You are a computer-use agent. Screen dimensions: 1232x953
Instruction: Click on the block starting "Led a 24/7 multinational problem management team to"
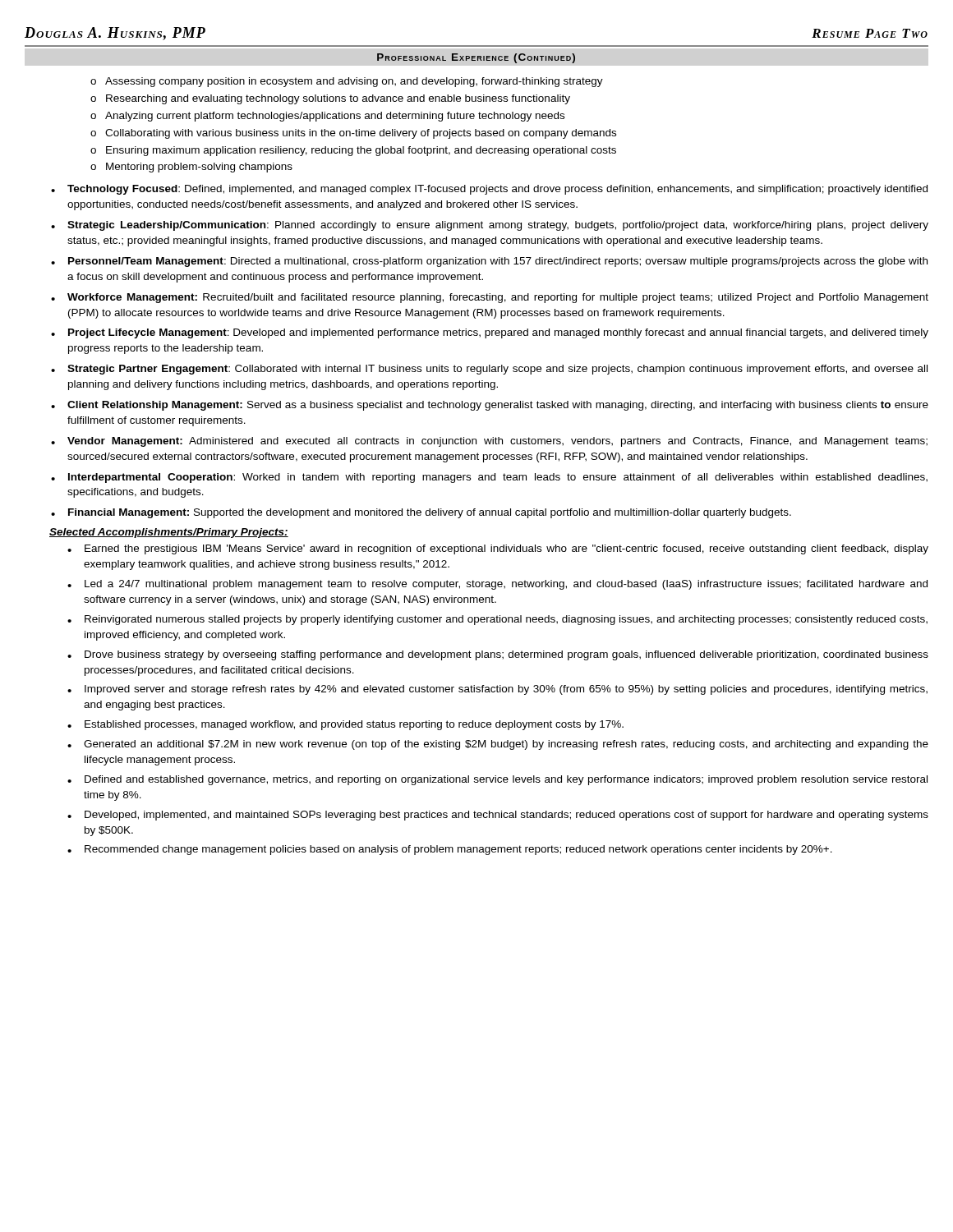[506, 591]
